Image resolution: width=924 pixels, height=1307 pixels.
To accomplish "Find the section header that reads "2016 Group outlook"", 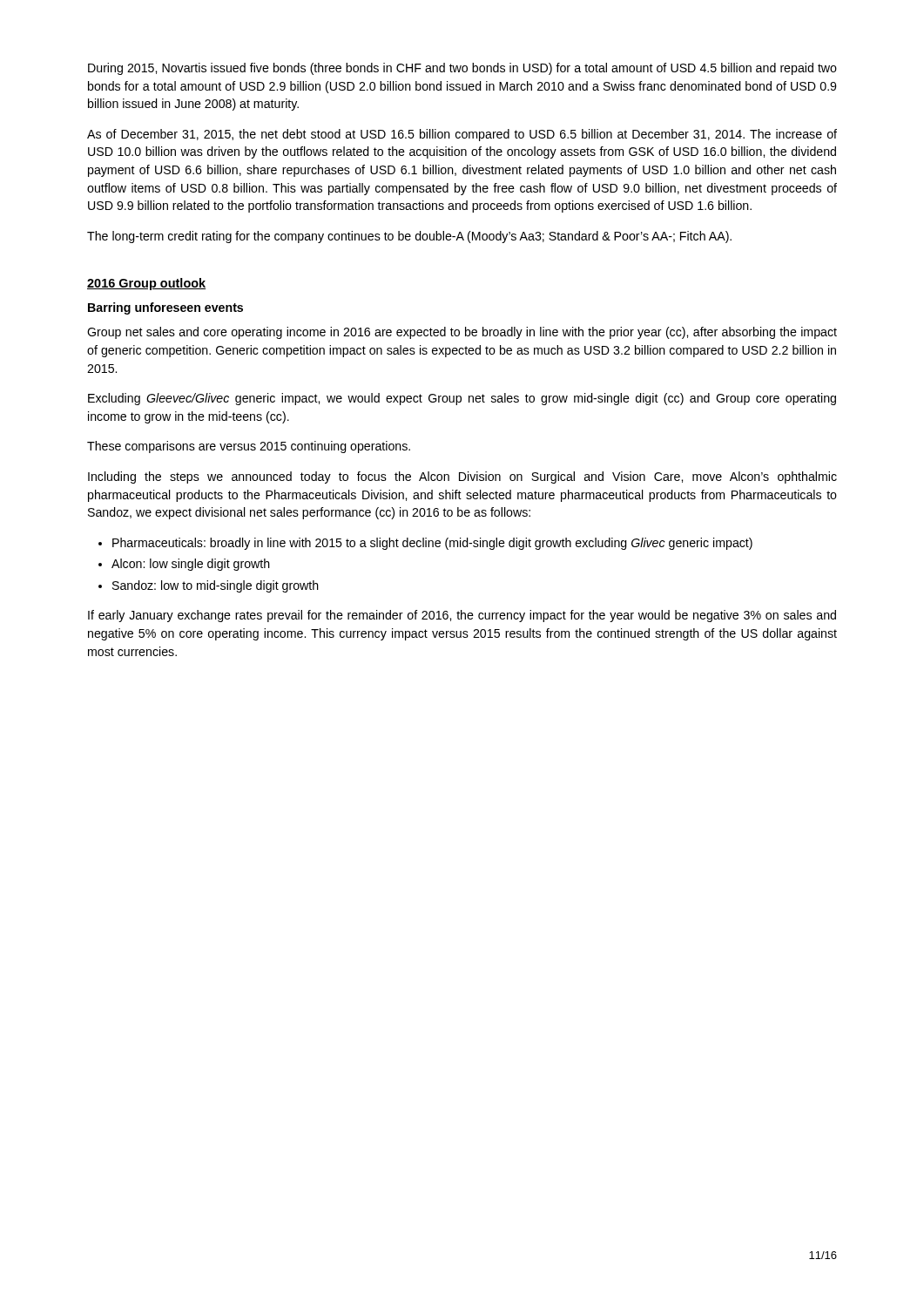I will 146,283.
